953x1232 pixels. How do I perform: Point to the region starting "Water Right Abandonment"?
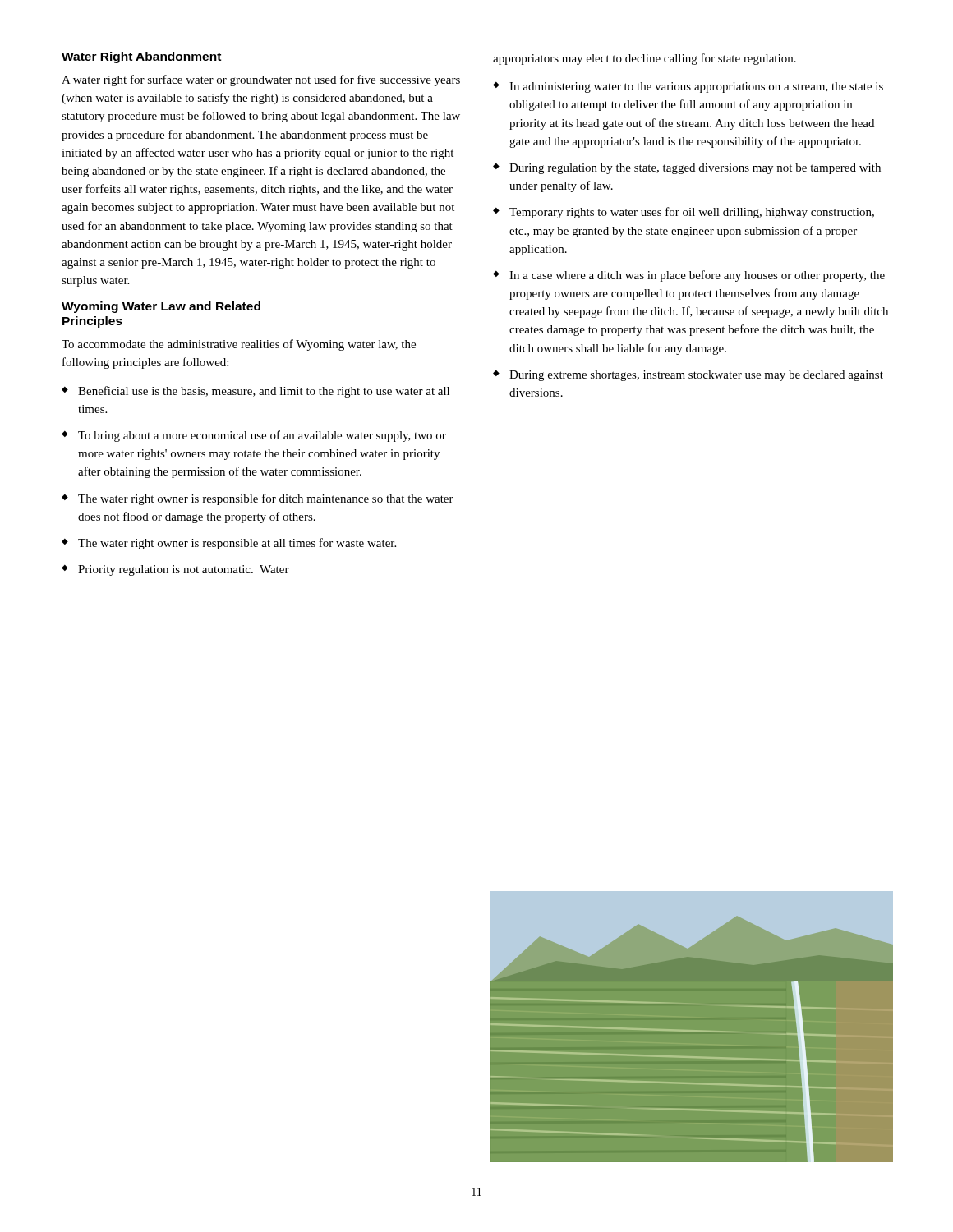[141, 56]
